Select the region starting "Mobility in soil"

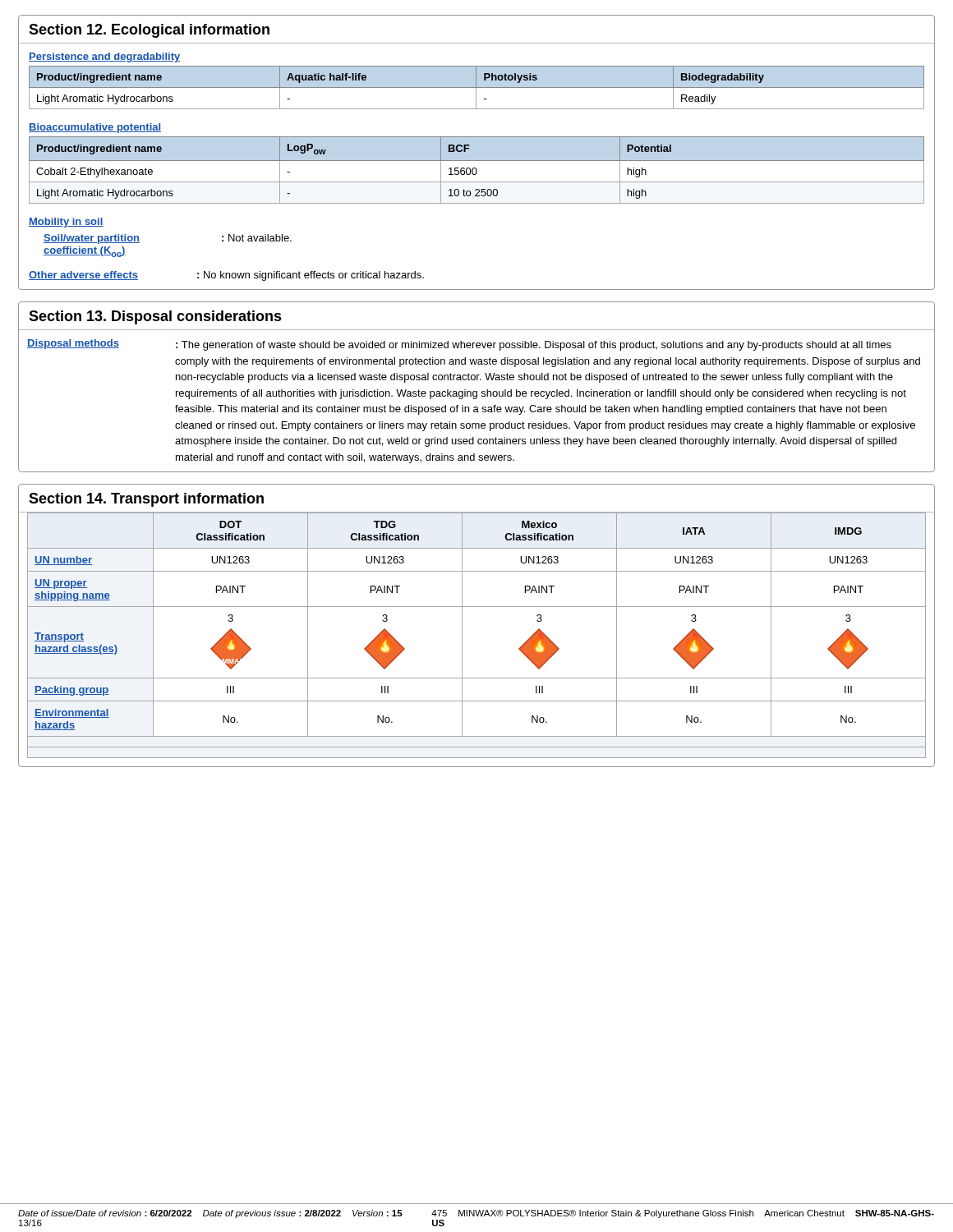click(x=66, y=221)
